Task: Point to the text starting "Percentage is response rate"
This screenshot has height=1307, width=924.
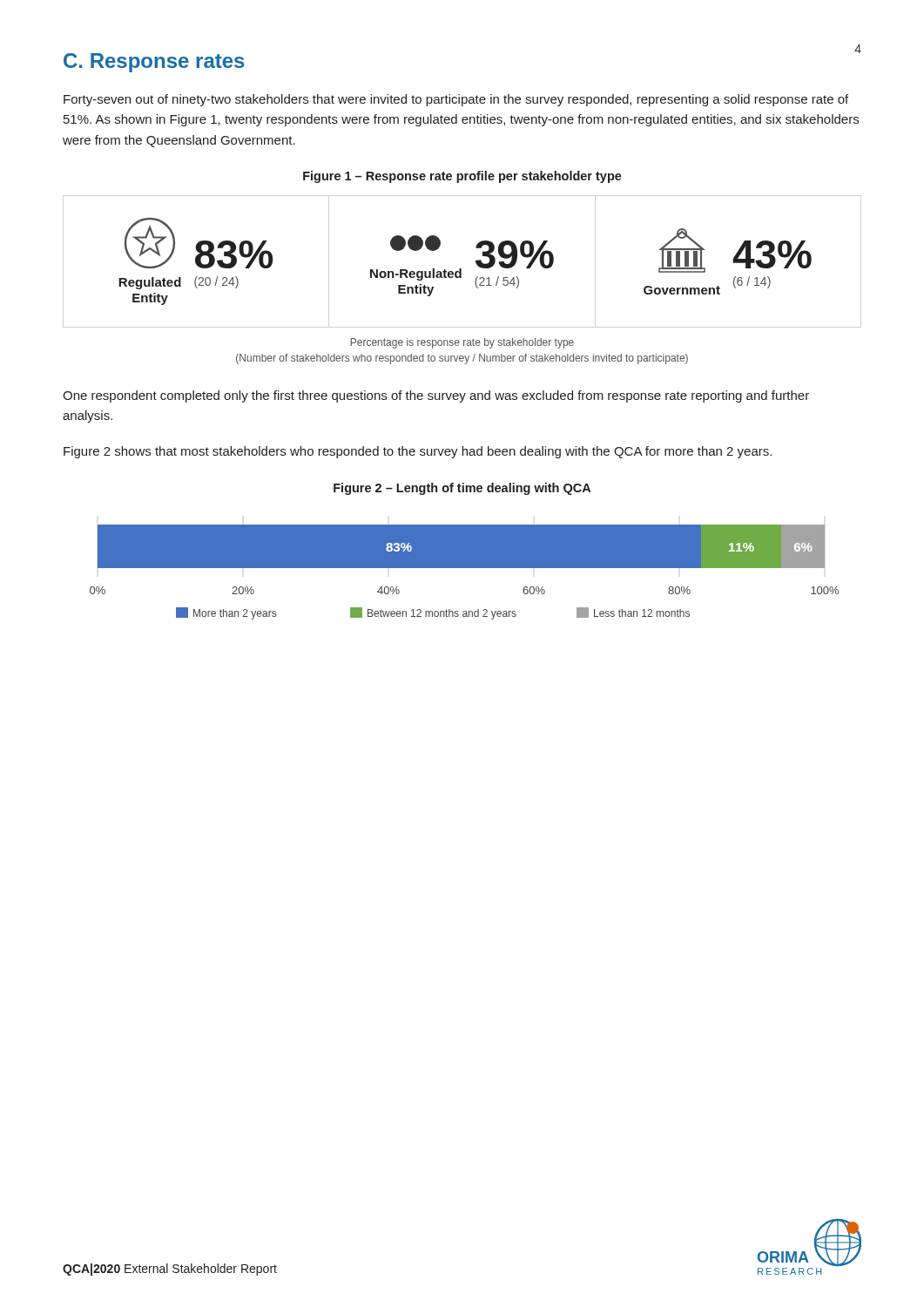Action: 462,350
